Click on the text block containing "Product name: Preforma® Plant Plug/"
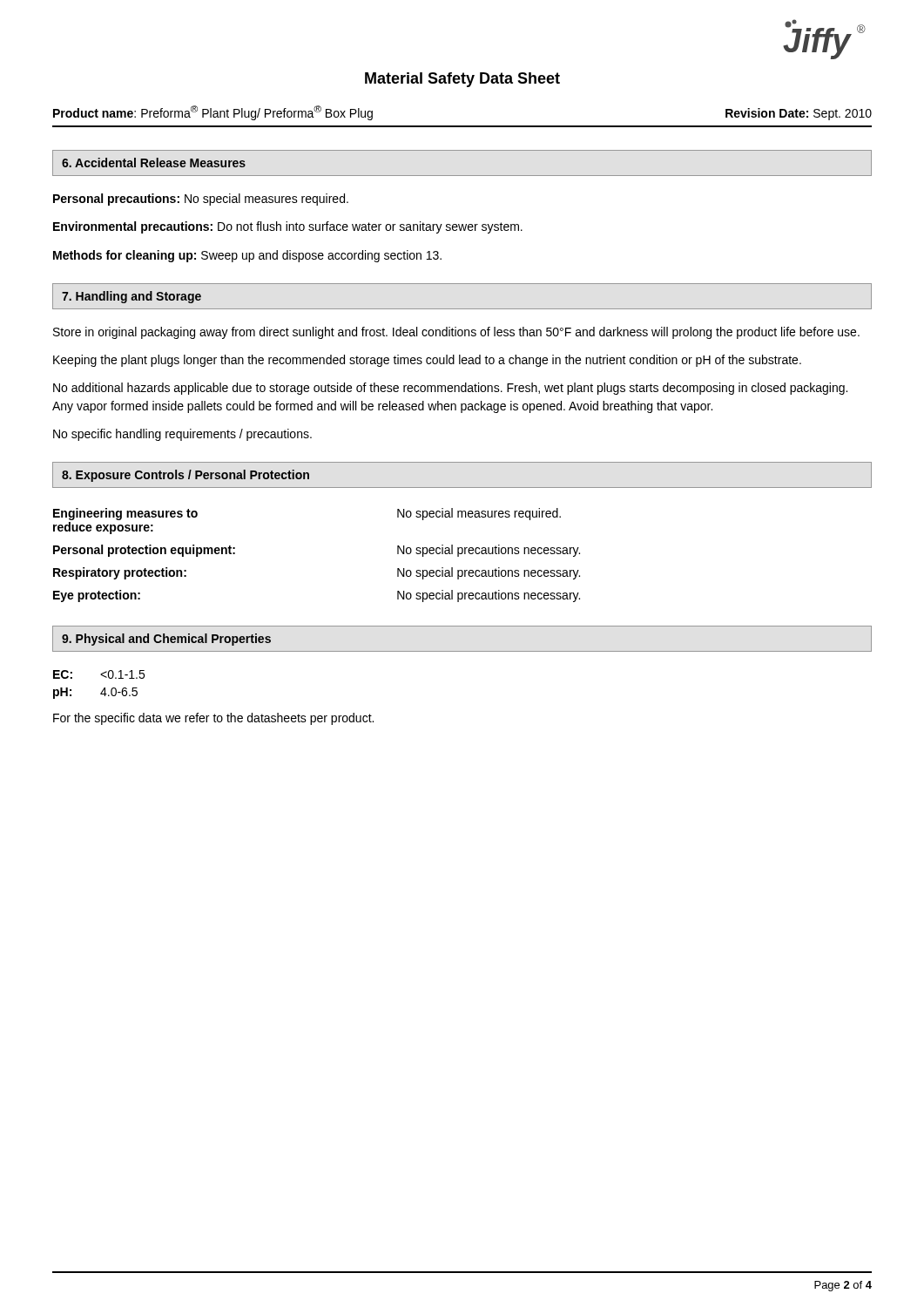This screenshot has width=924, height=1307. coord(213,111)
